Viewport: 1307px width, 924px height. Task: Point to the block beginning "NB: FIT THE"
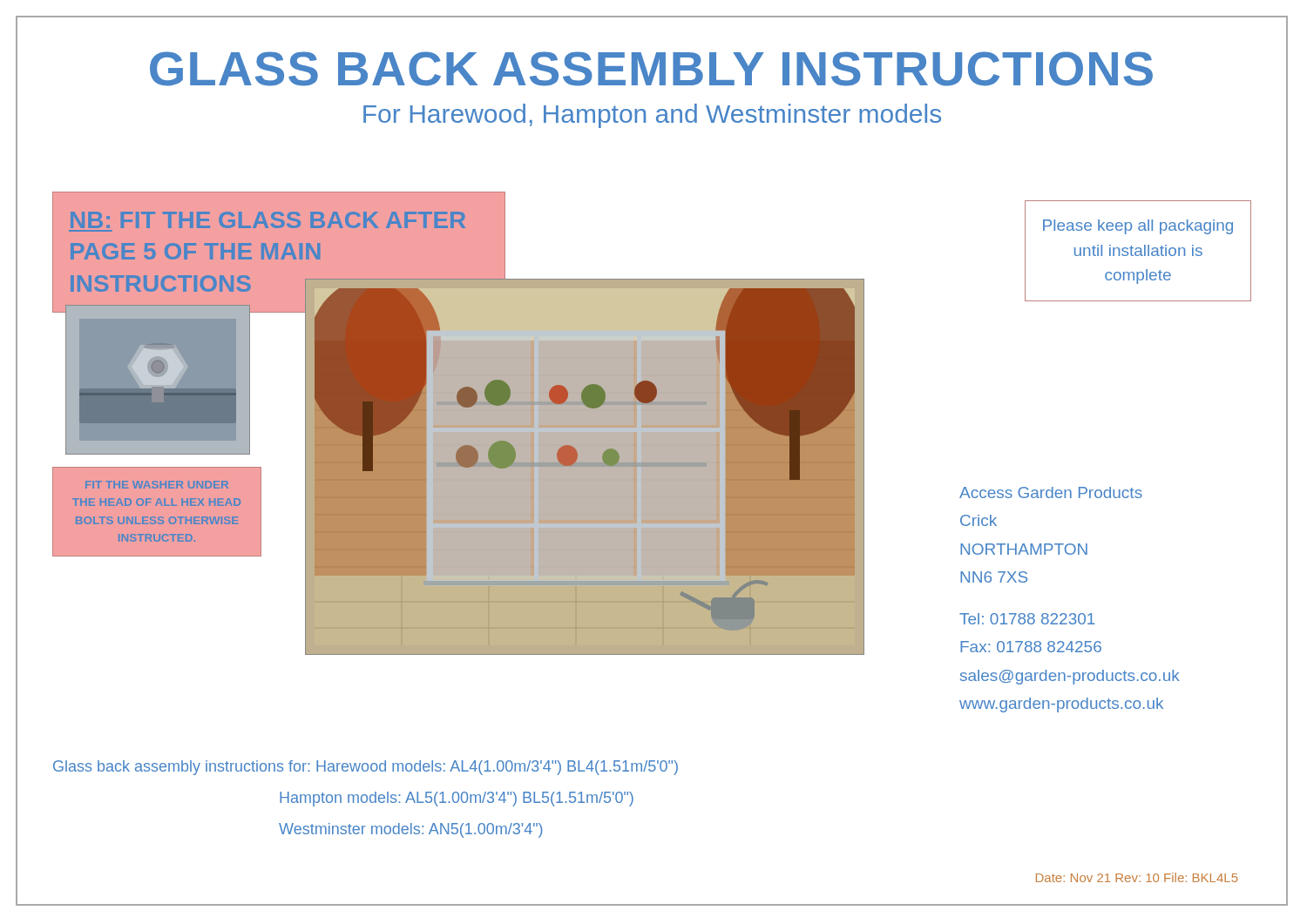click(268, 252)
